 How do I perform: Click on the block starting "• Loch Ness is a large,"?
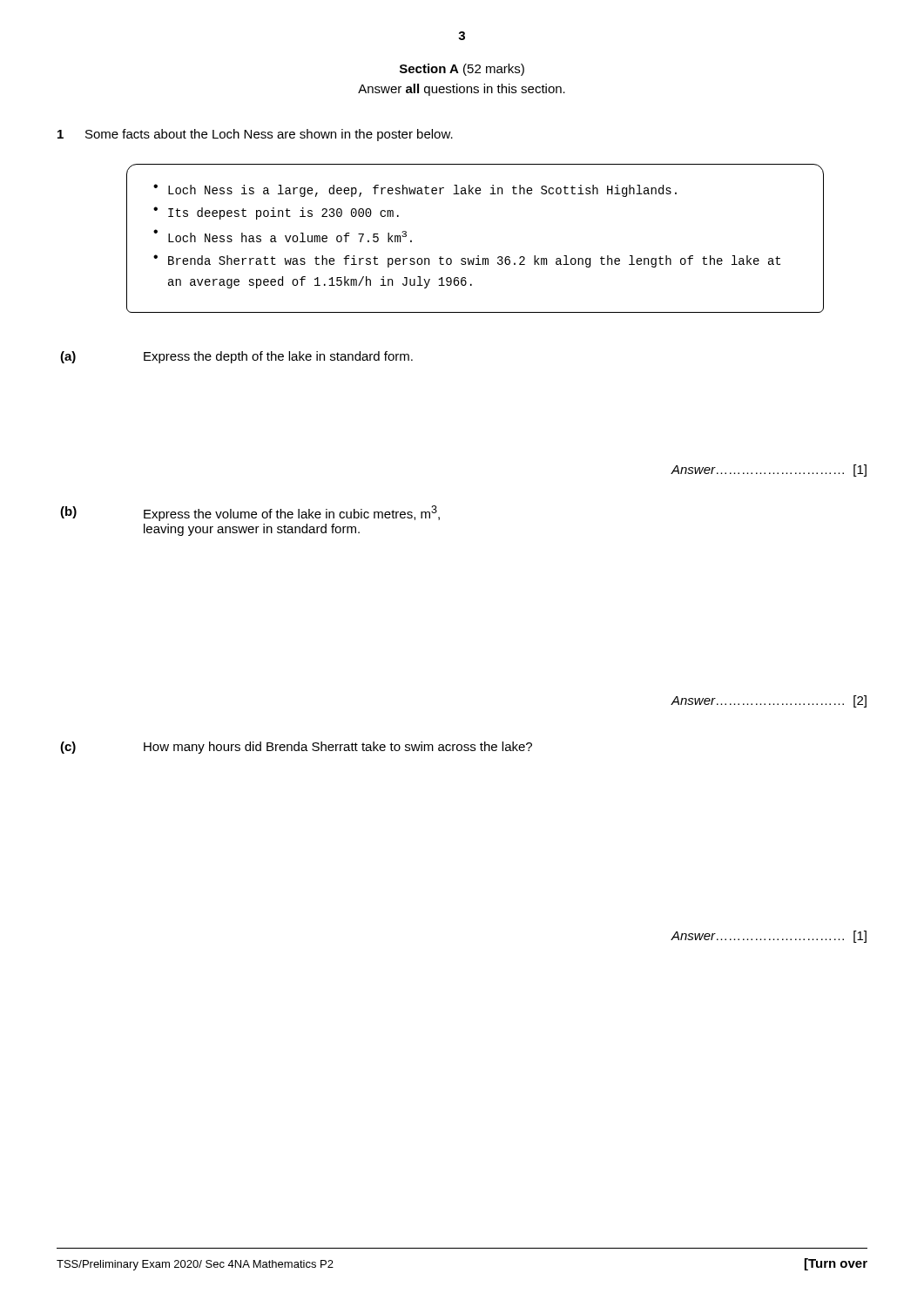coord(415,191)
